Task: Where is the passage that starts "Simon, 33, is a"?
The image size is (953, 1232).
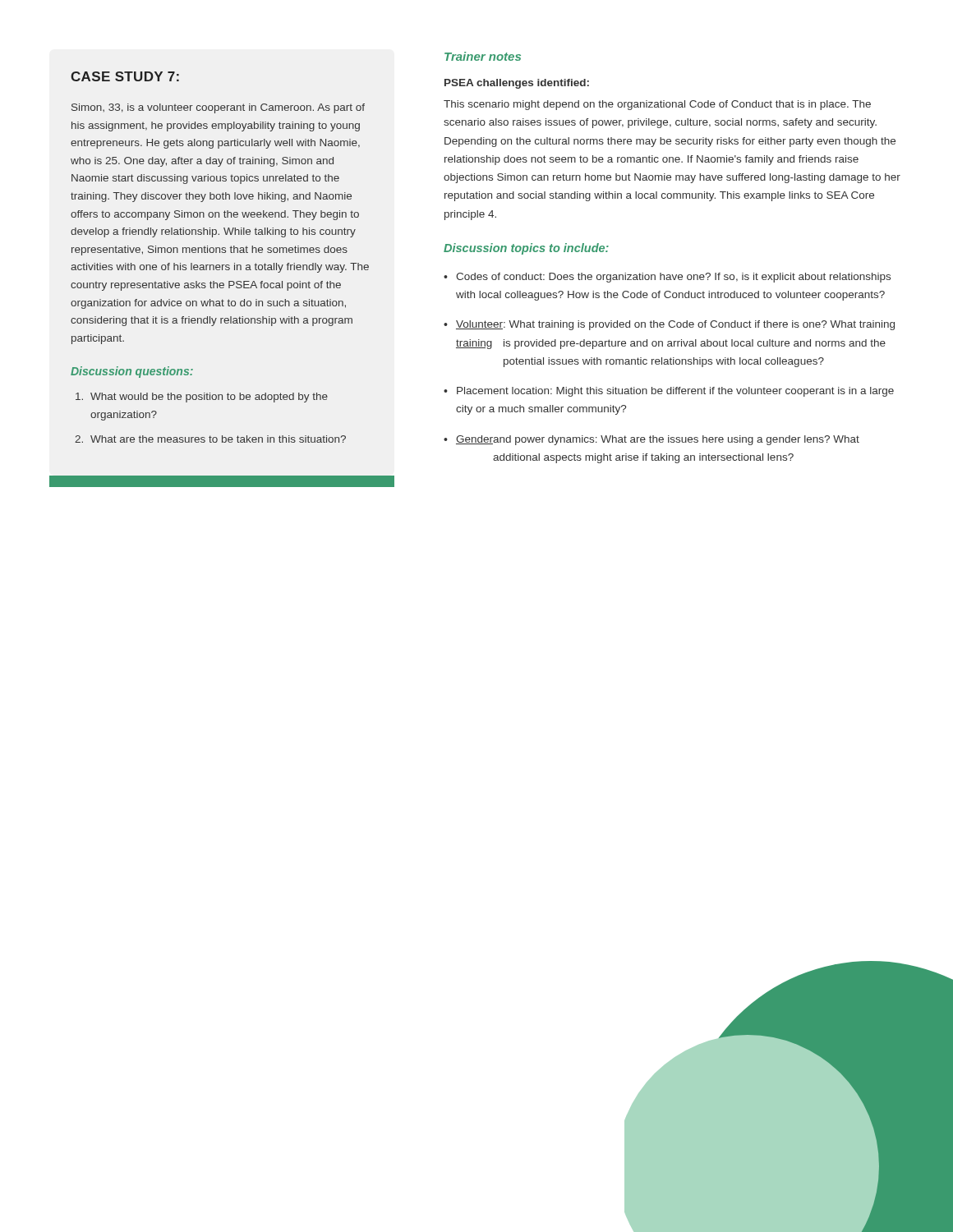Action: (x=220, y=222)
